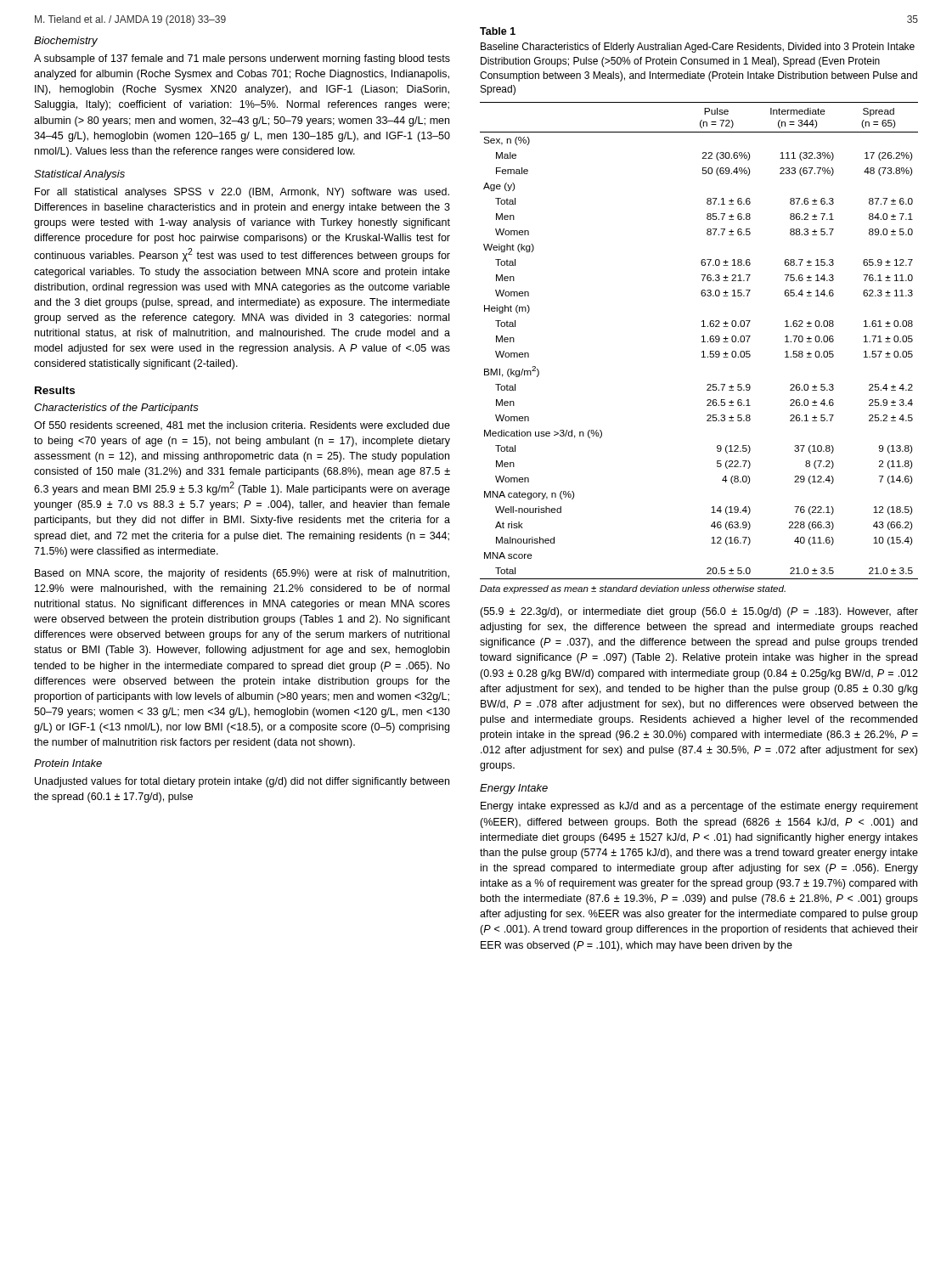952x1274 pixels.
Task: Click on the text block containing "Energy intake expressed as kJ/d and as"
Action: (699, 876)
